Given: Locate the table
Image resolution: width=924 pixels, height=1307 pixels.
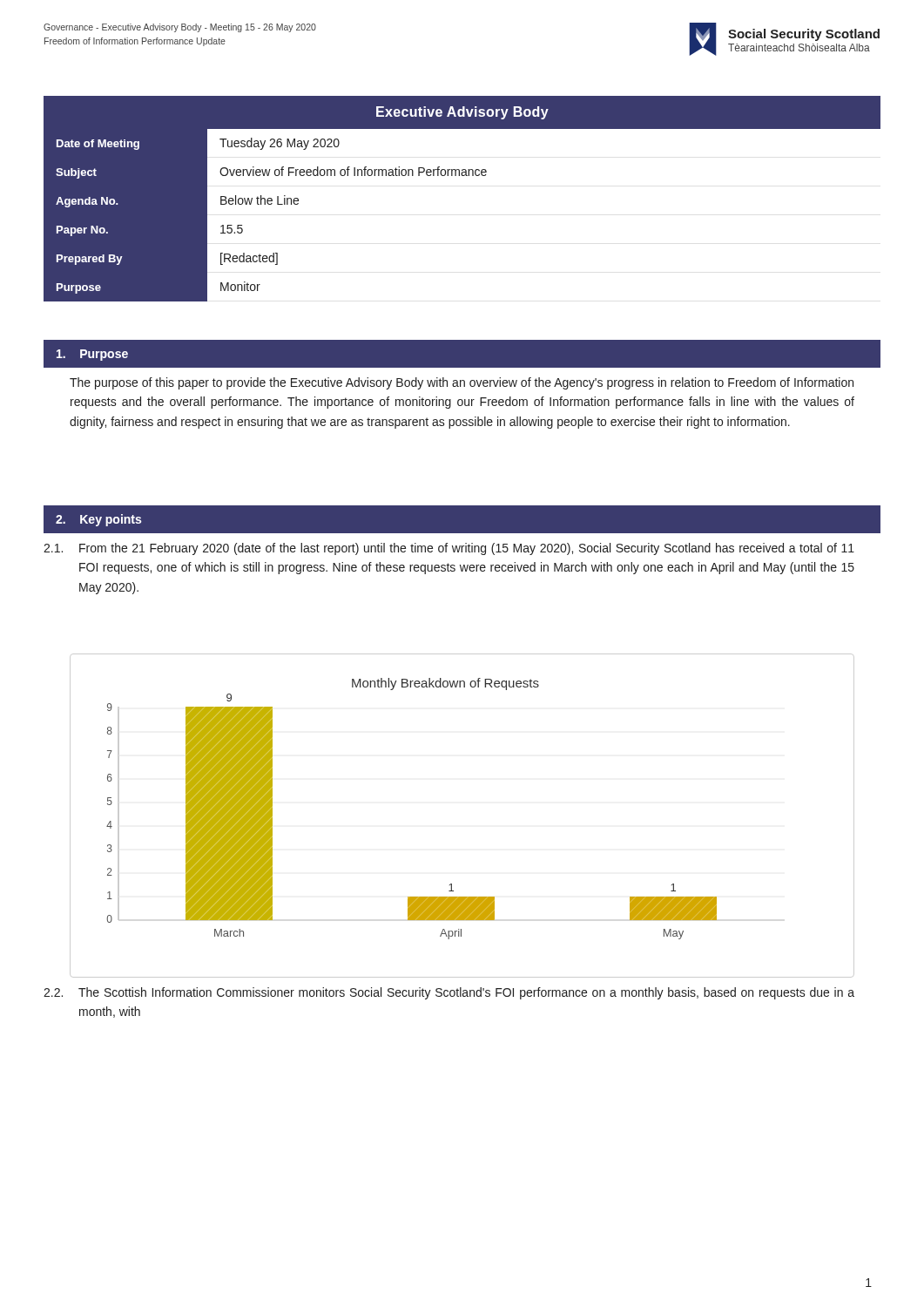Looking at the screenshot, I should coord(462,199).
